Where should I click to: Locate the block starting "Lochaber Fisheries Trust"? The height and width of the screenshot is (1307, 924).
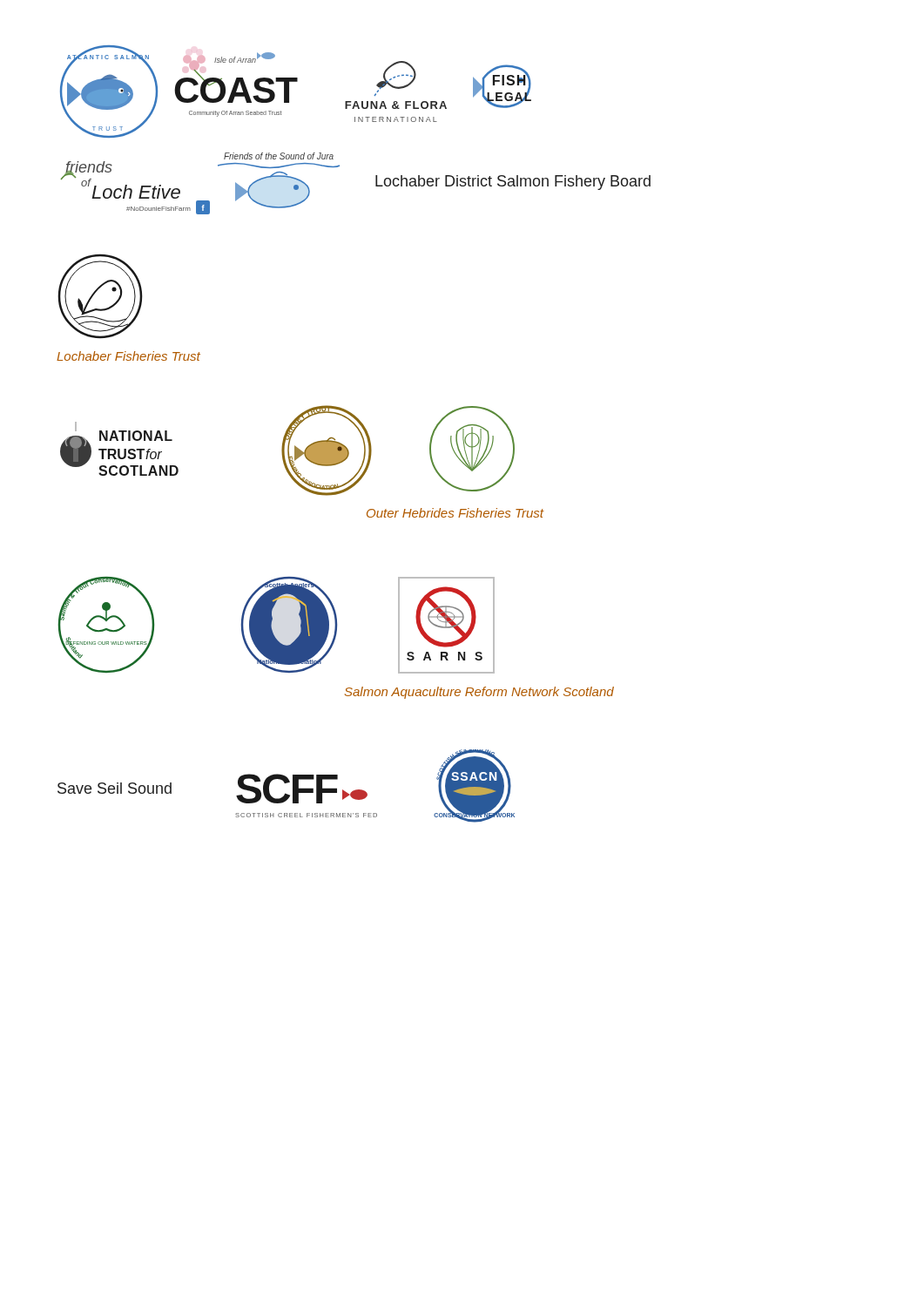(x=128, y=356)
